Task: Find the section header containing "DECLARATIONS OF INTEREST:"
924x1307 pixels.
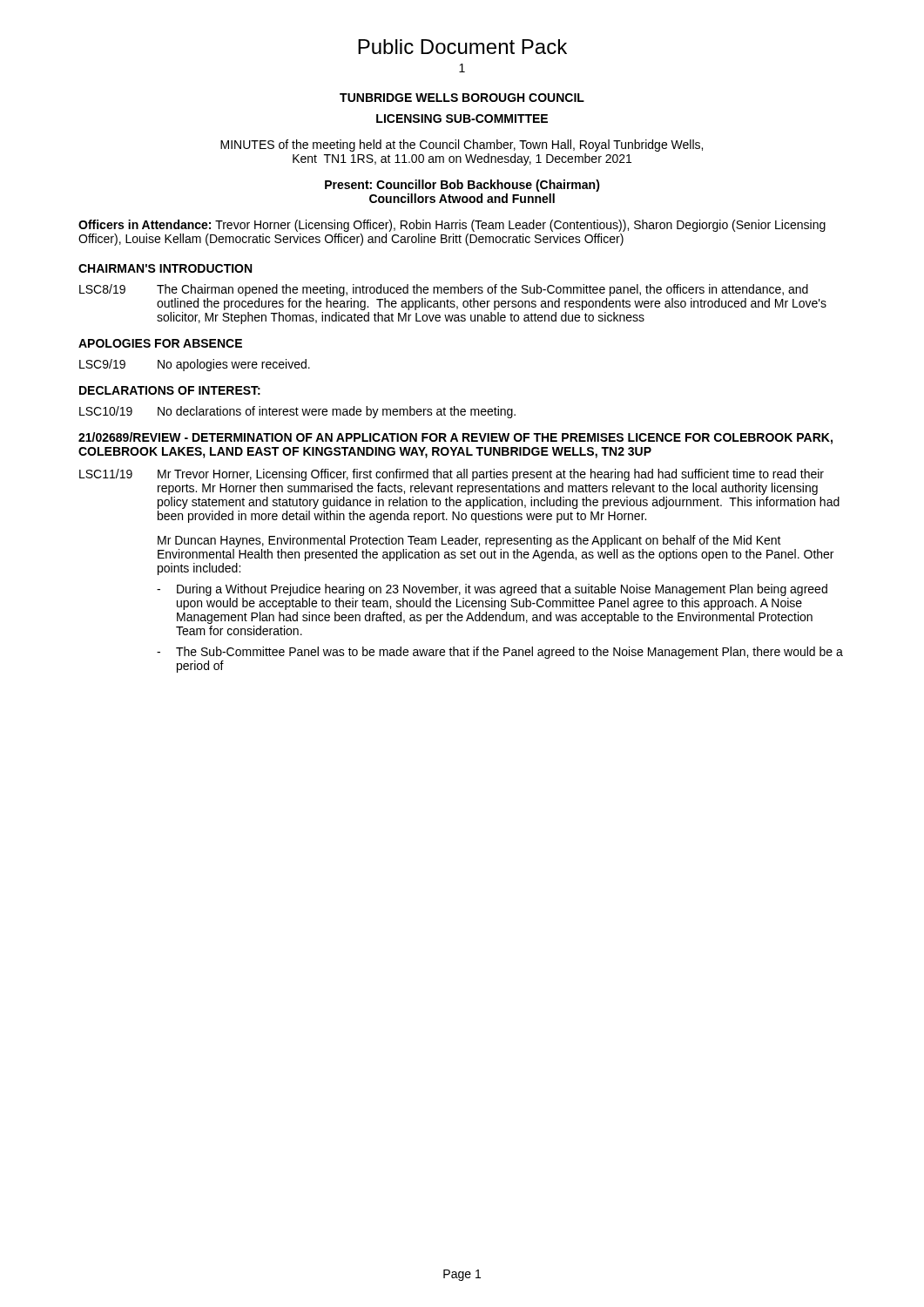Action: [170, 390]
